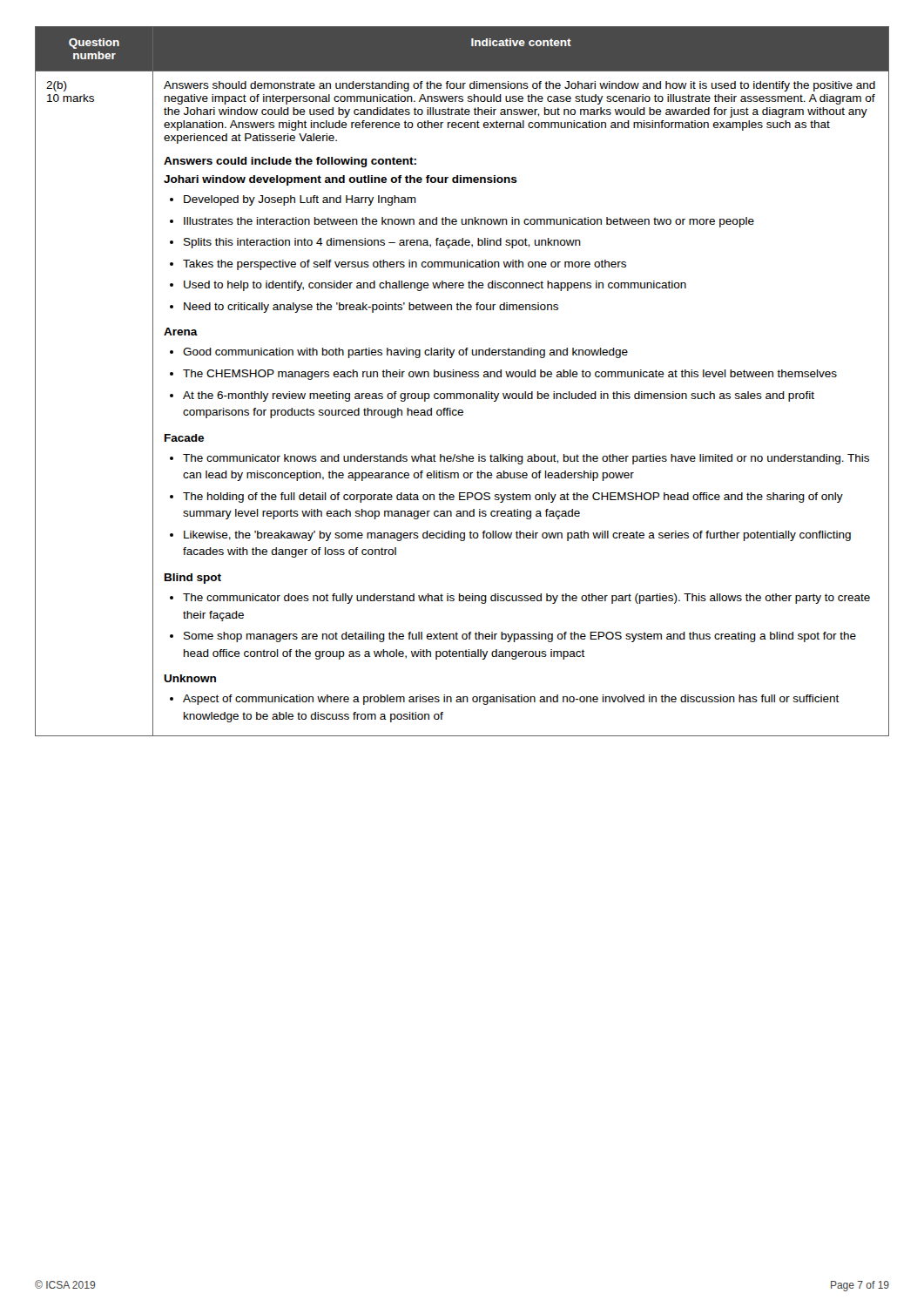Click the passage that begins "The communicator does not fully understand"
The width and height of the screenshot is (924, 1307).
(x=526, y=606)
